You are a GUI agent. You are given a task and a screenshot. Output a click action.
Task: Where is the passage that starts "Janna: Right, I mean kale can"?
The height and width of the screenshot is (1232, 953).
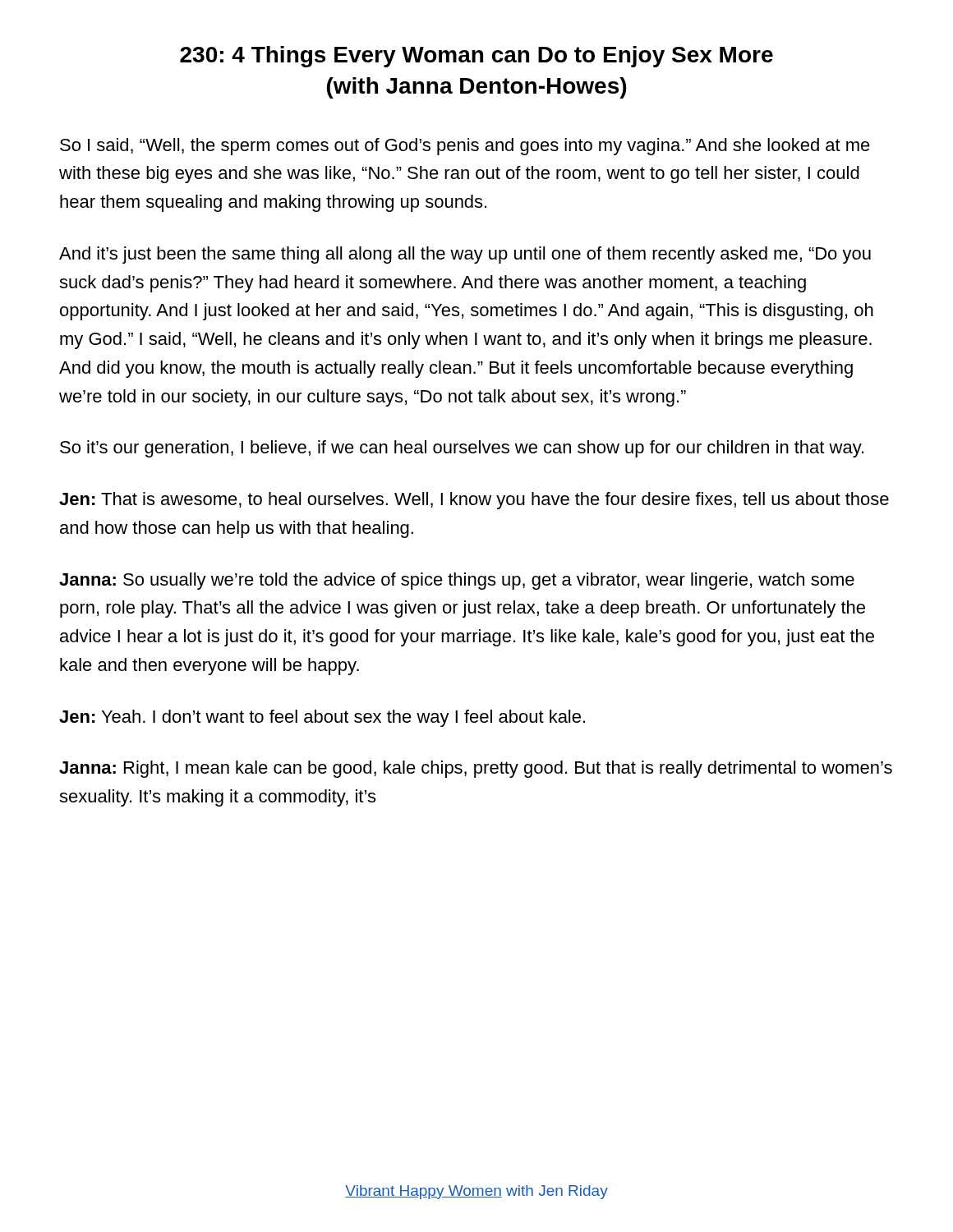click(476, 782)
